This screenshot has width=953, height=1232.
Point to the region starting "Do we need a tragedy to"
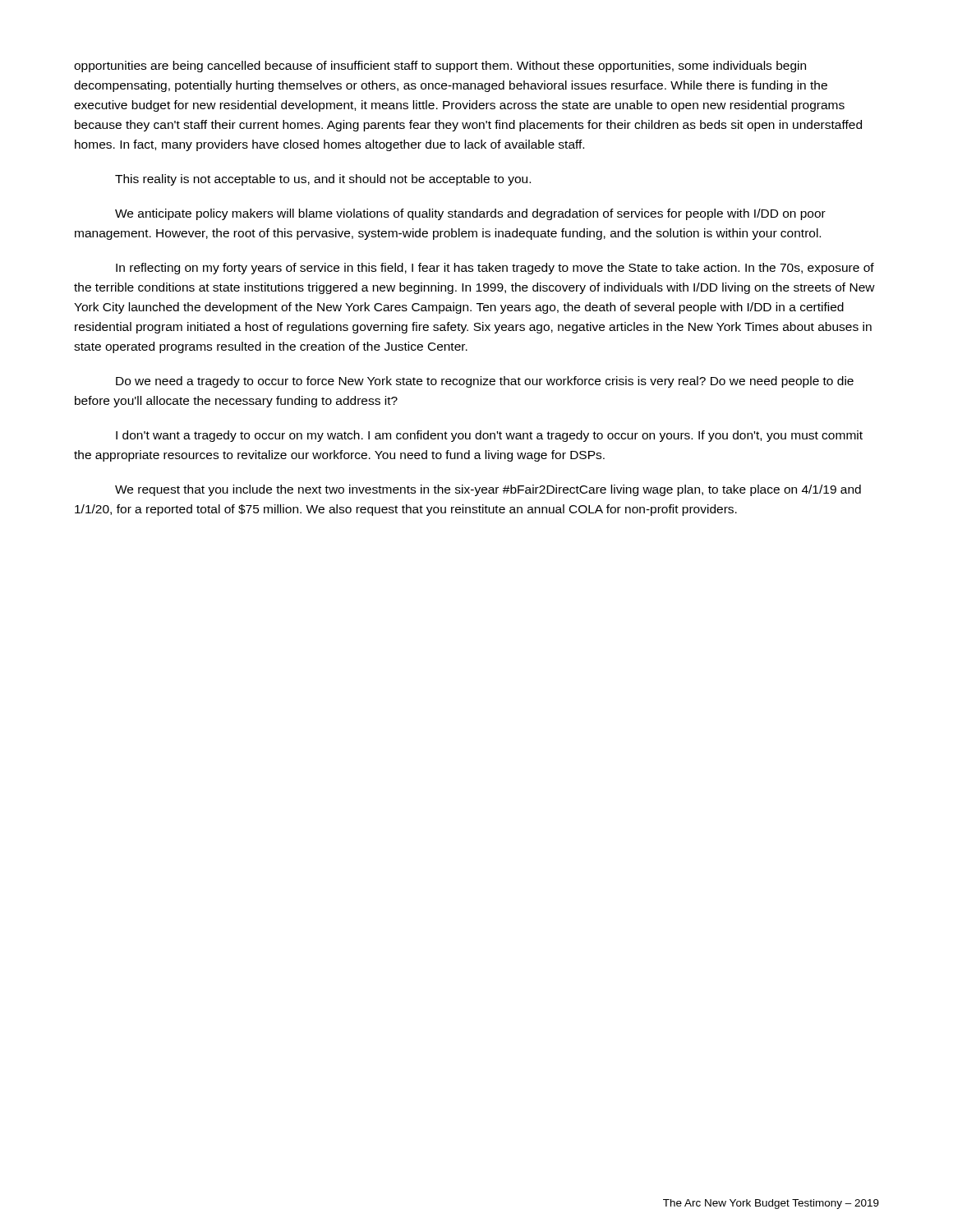pos(476,391)
